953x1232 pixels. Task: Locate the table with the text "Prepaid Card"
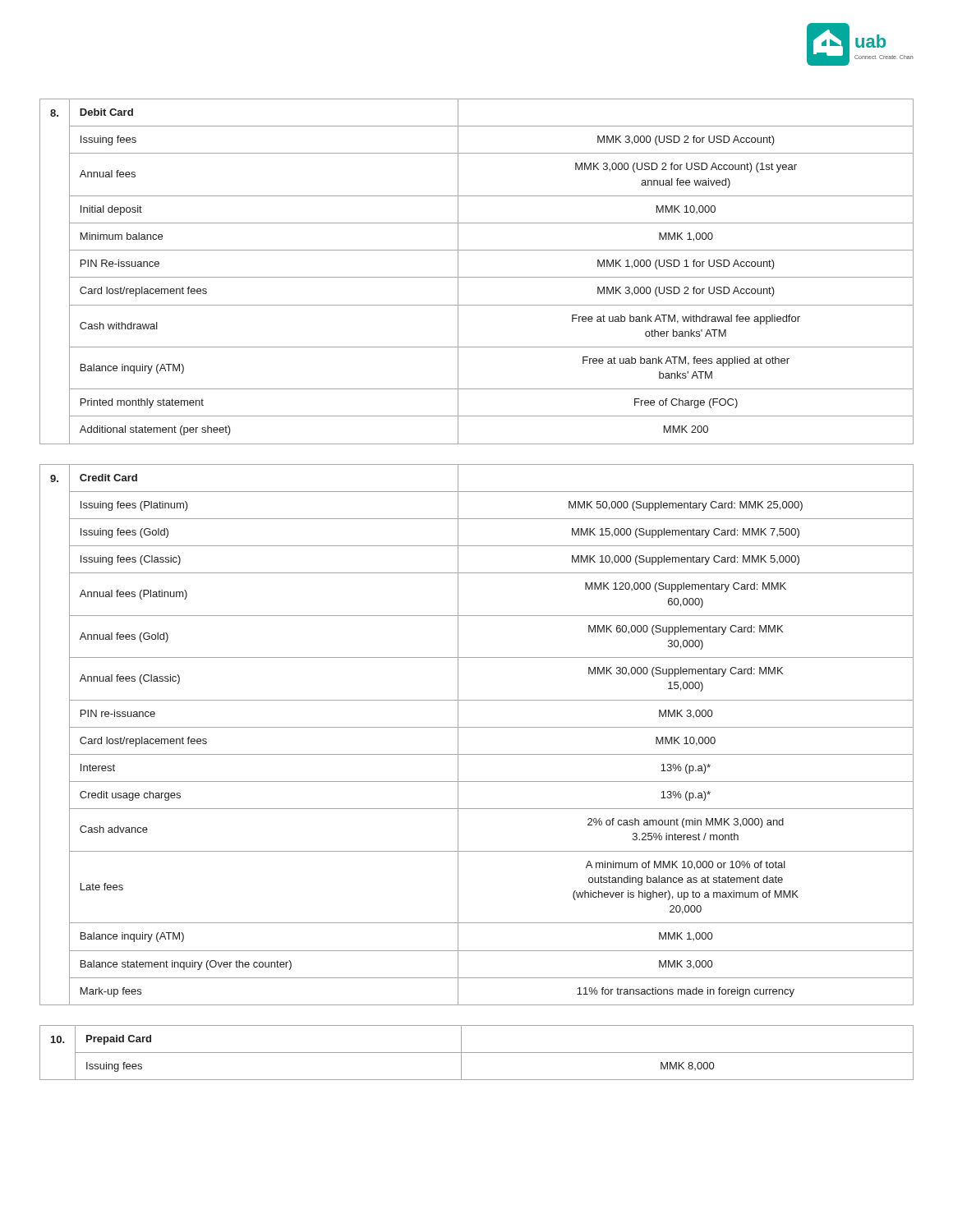point(476,1053)
